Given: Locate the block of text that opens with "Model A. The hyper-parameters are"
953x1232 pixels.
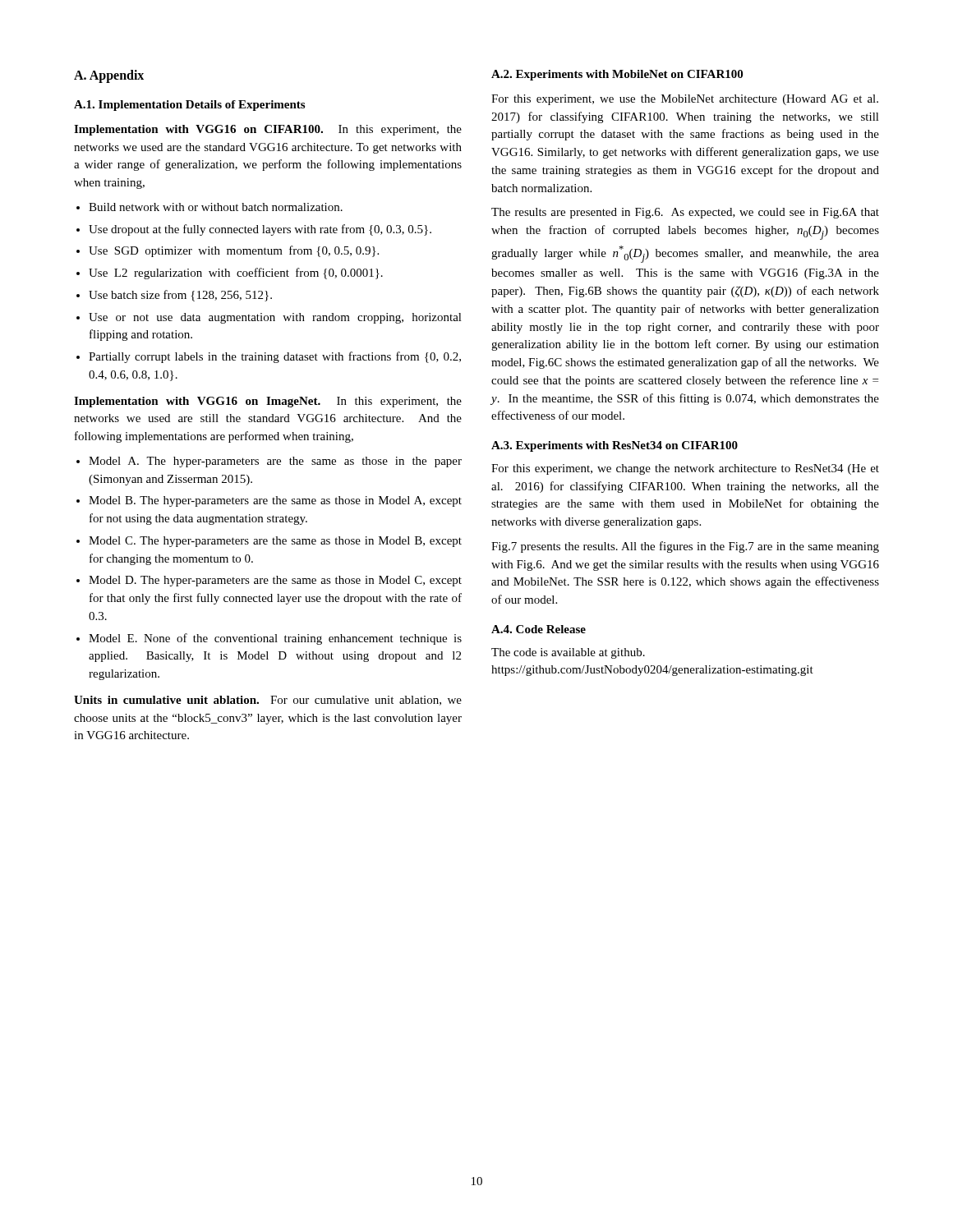Looking at the screenshot, I should click(x=275, y=470).
